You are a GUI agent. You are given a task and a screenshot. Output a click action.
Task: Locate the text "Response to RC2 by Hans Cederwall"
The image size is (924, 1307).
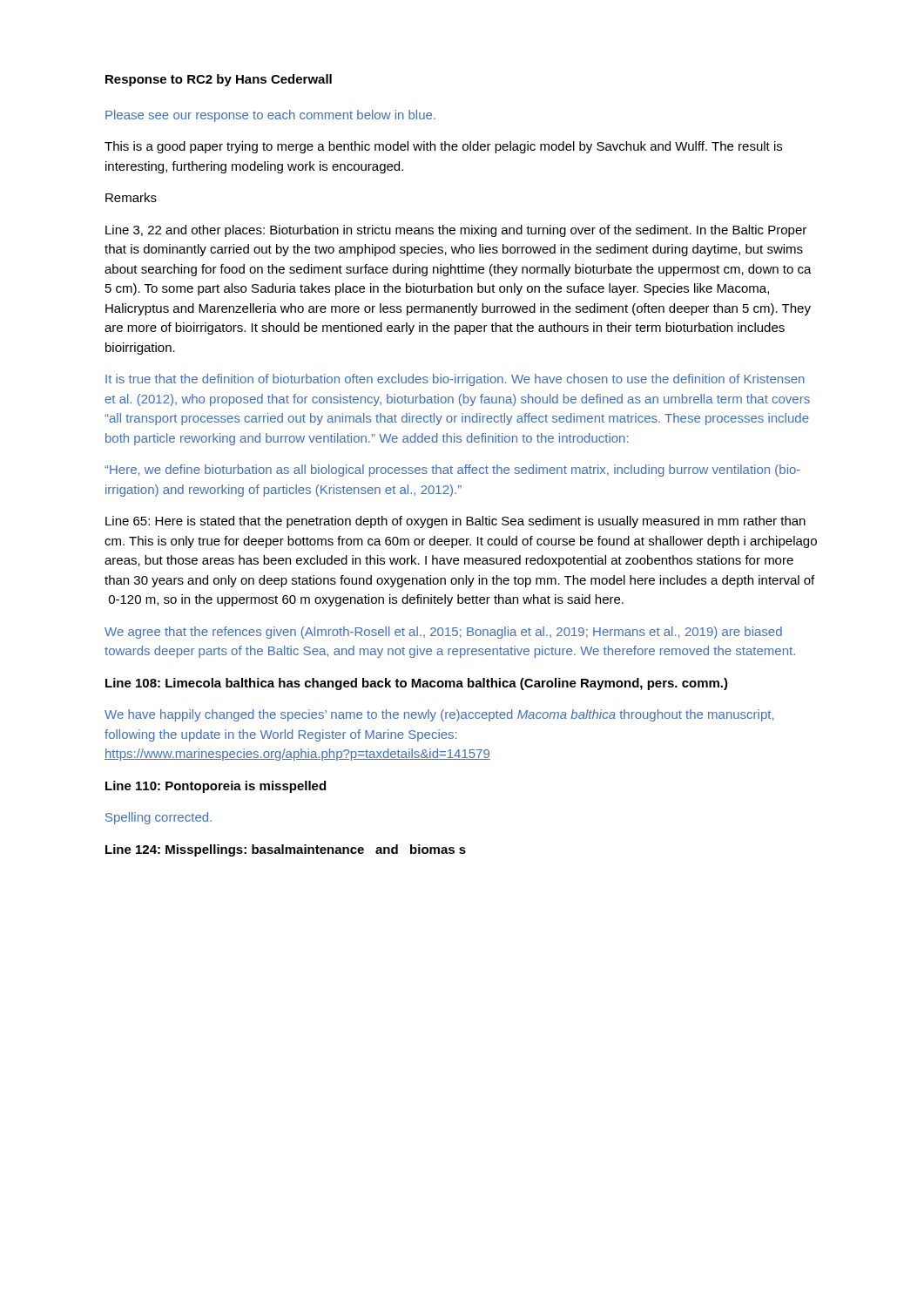(x=218, y=79)
